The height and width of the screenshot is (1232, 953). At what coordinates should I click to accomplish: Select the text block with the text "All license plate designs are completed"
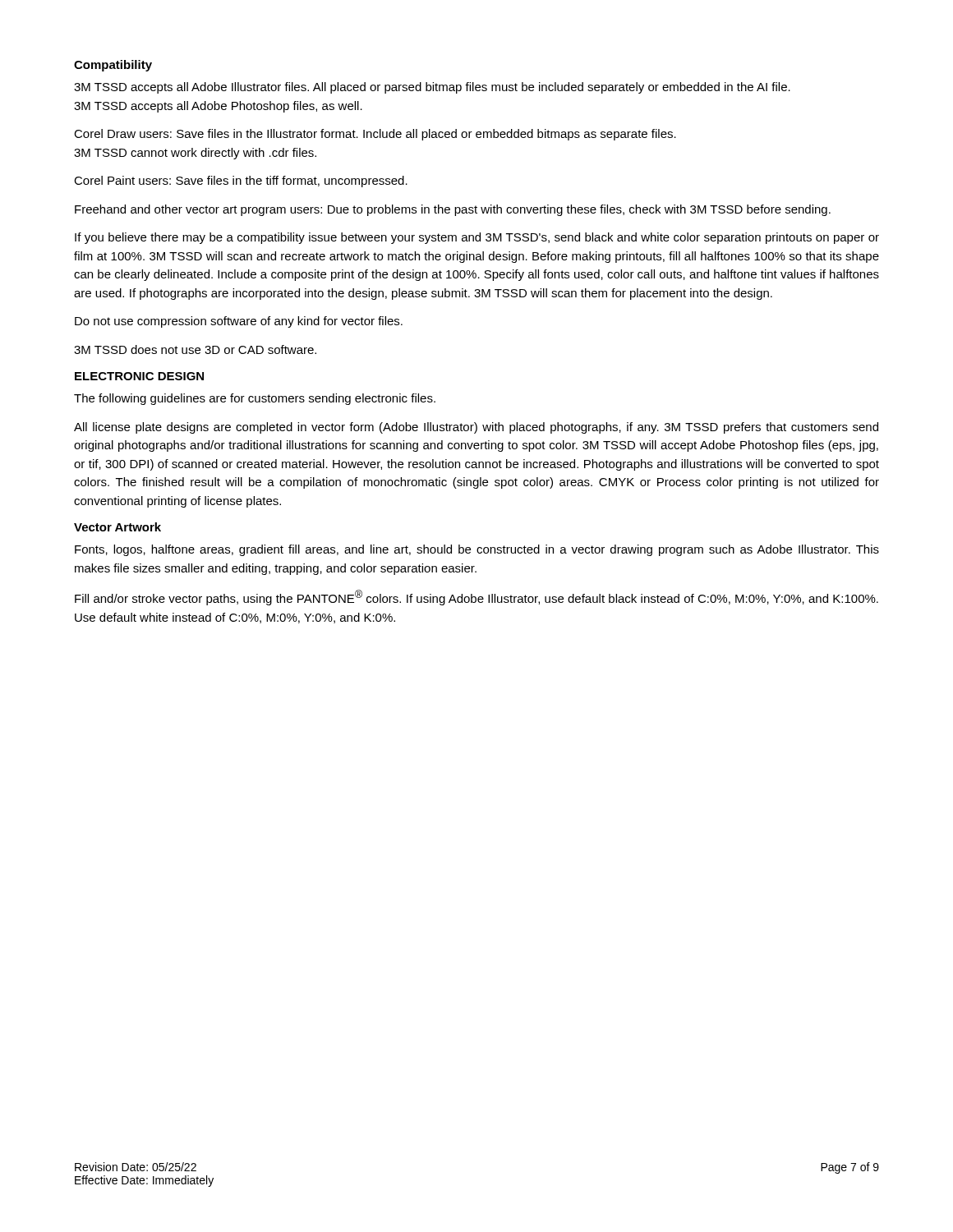(476, 463)
